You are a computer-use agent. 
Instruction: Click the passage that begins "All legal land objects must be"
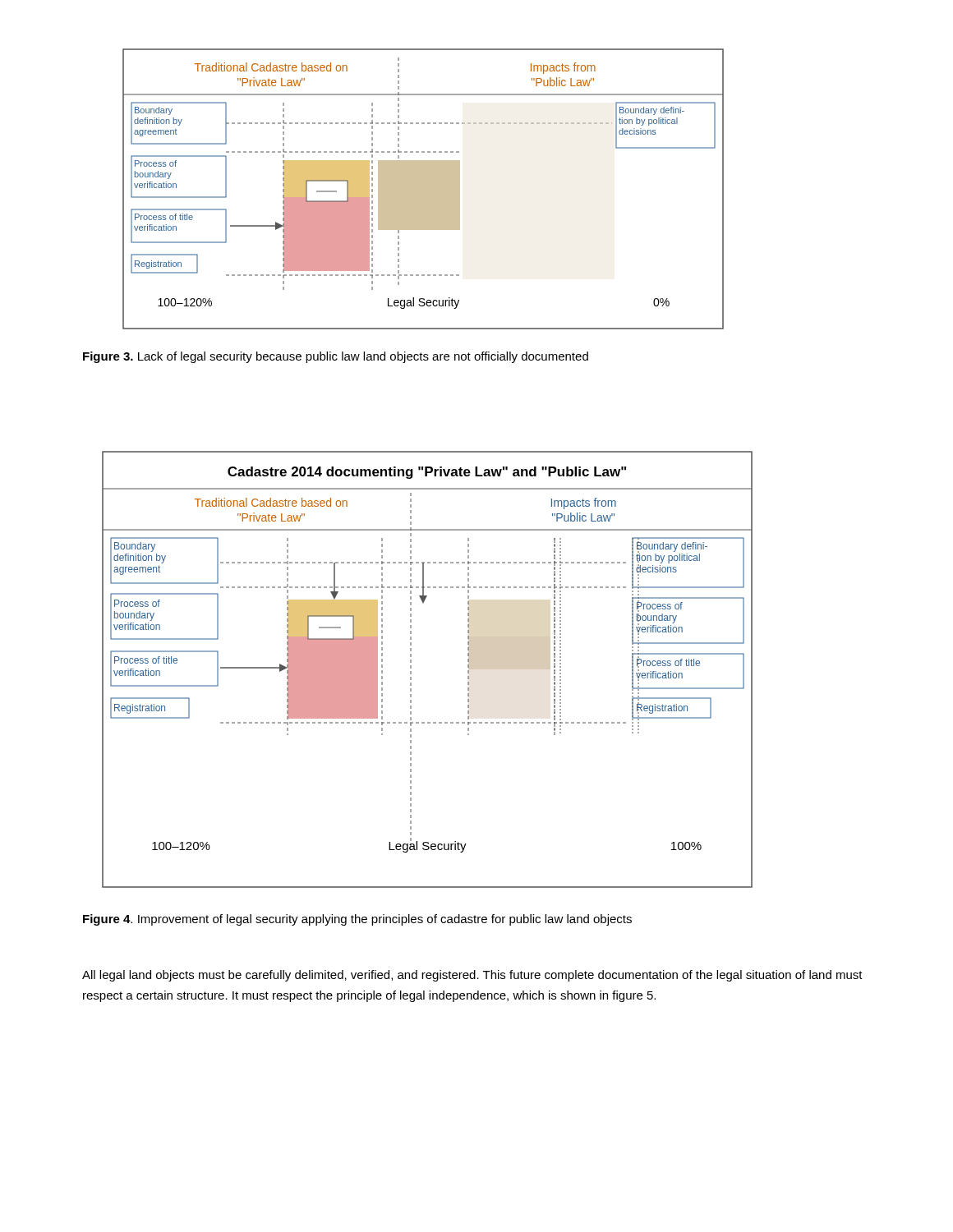[472, 985]
